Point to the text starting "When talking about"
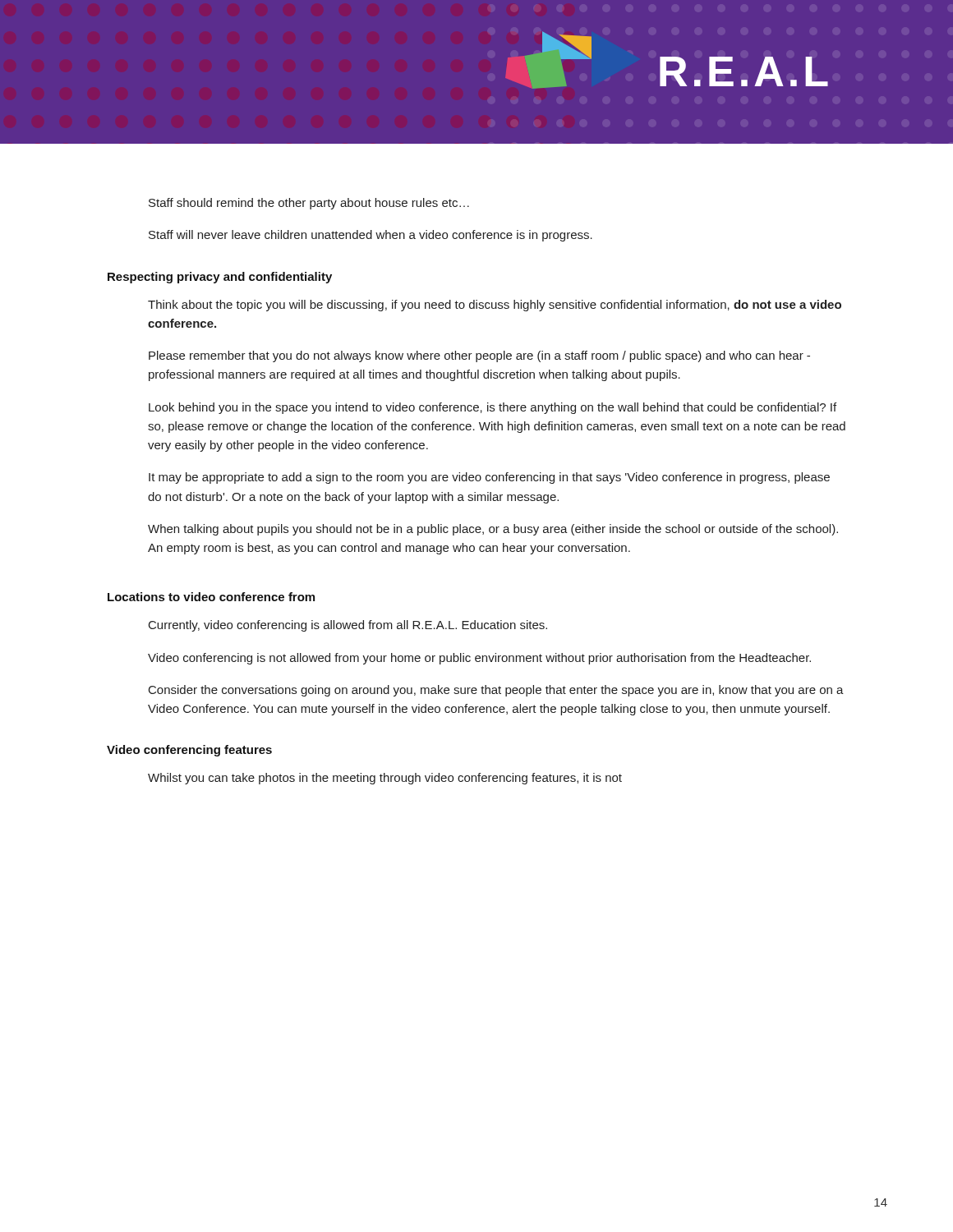The height and width of the screenshot is (1232, 953). pyautogui.click(x=494, y=538)
